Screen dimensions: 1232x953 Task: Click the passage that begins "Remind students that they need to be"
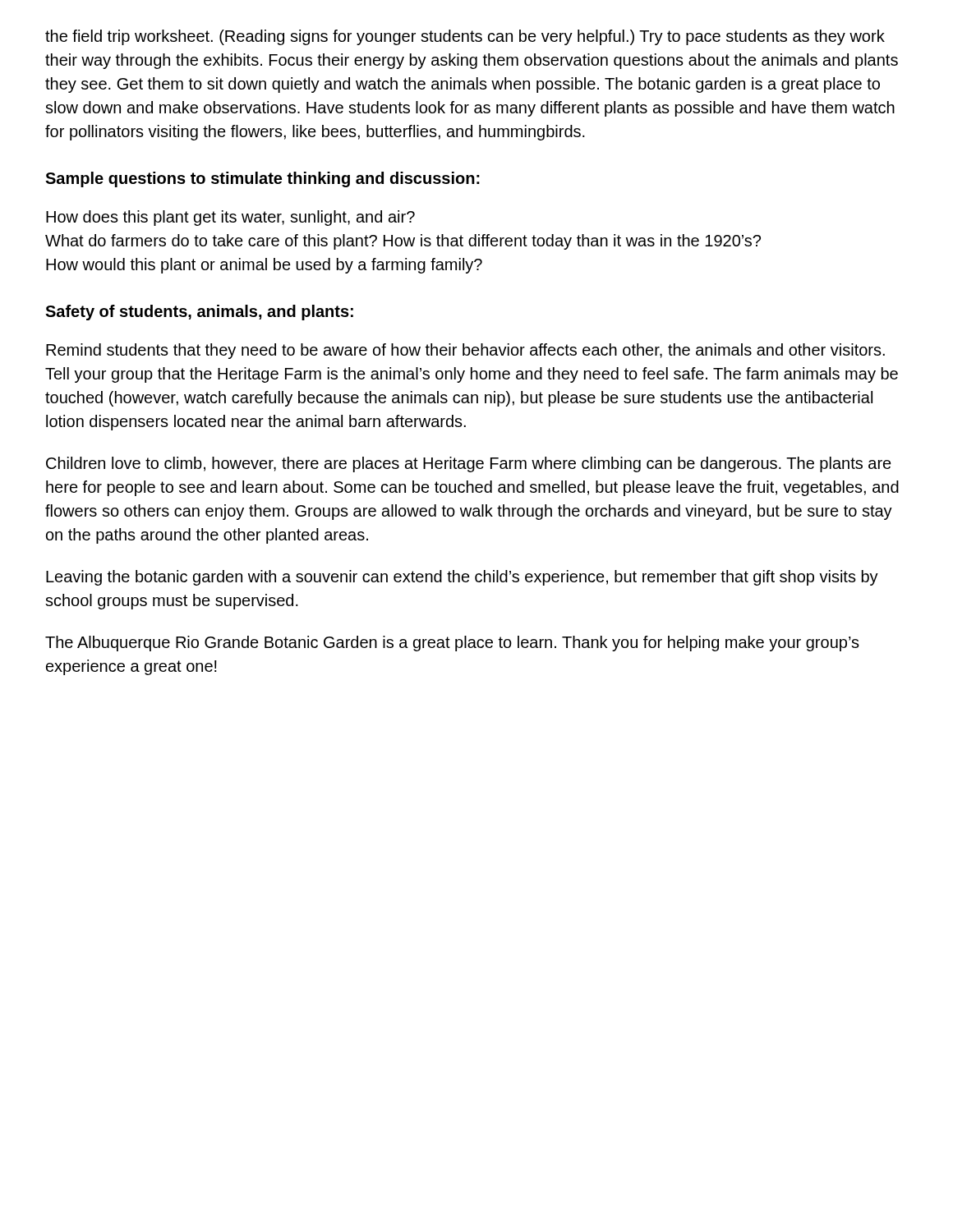[472, 386]
